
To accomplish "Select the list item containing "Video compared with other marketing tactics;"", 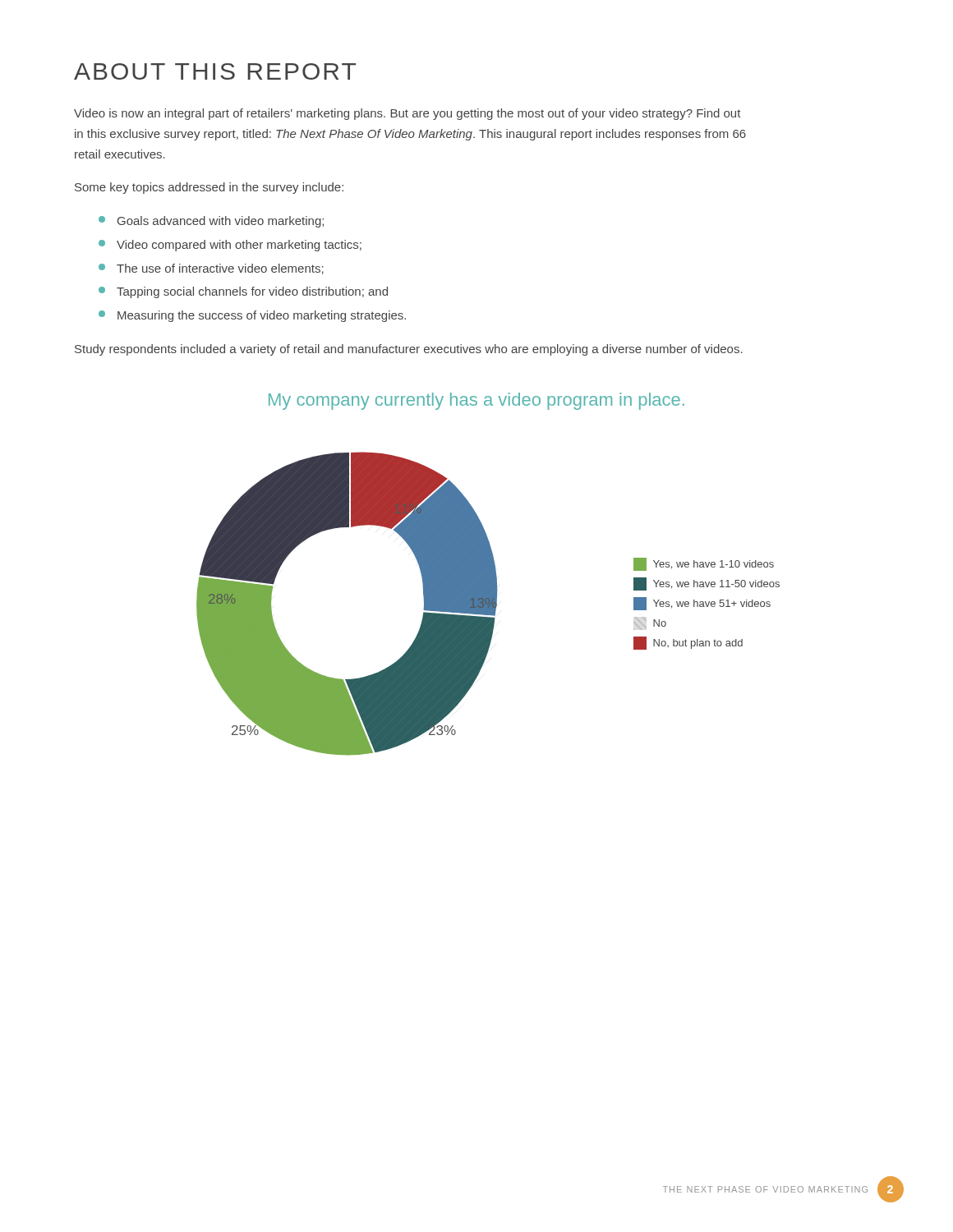I will tap(230, 245).
